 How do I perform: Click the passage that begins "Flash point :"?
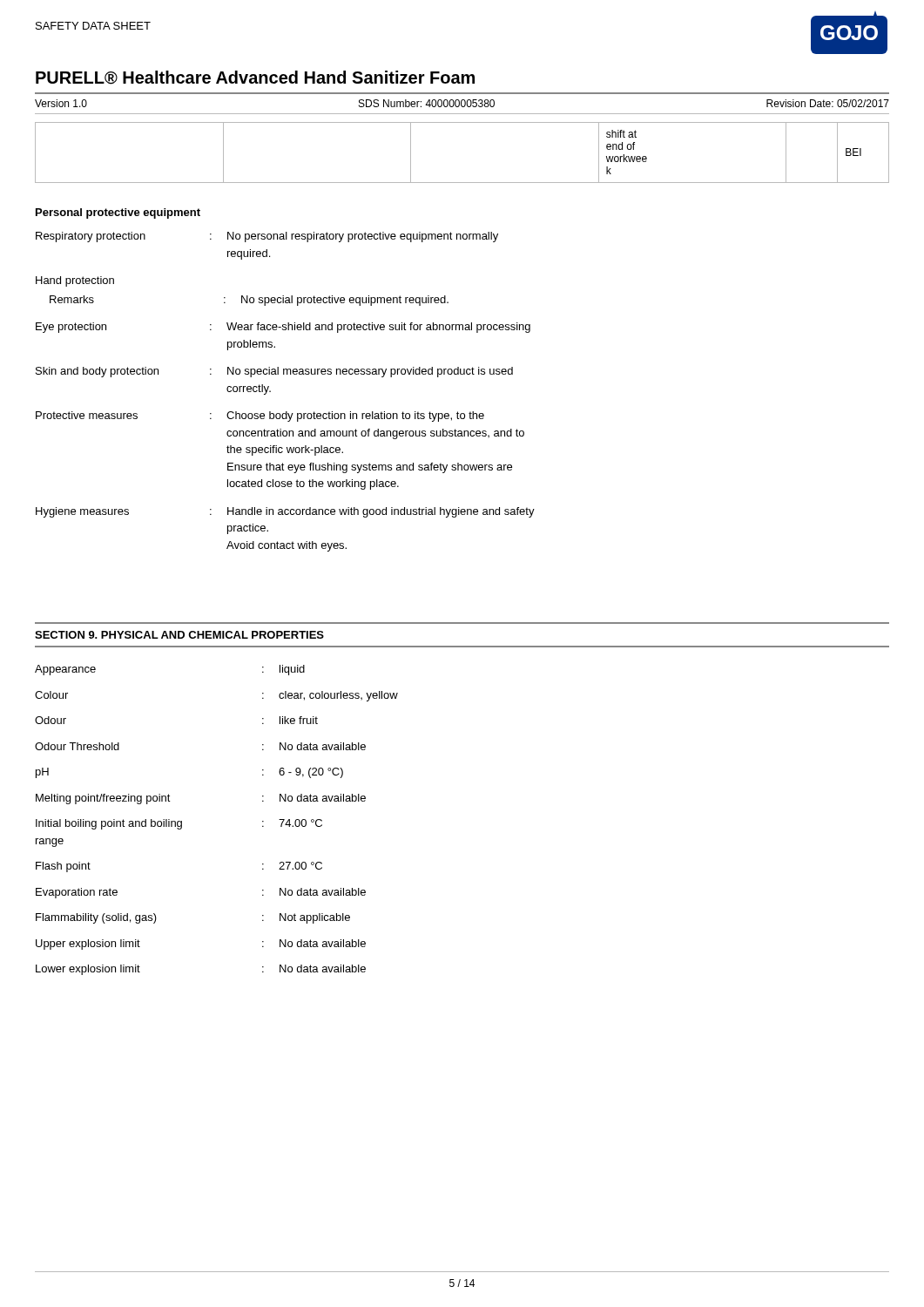click(x=58, y=867)
